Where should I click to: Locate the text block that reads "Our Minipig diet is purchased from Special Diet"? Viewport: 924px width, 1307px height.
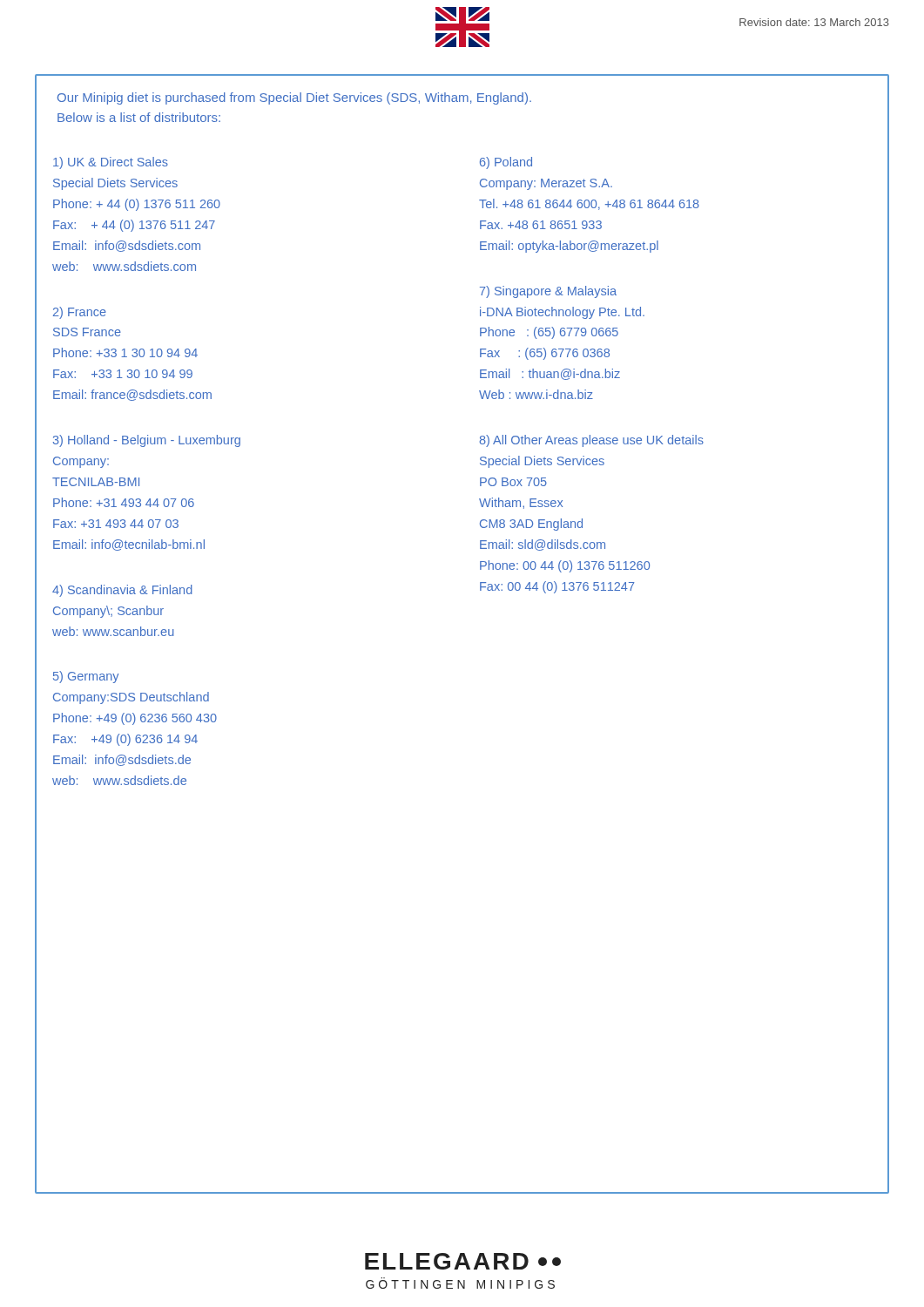[x=294, y=107]
